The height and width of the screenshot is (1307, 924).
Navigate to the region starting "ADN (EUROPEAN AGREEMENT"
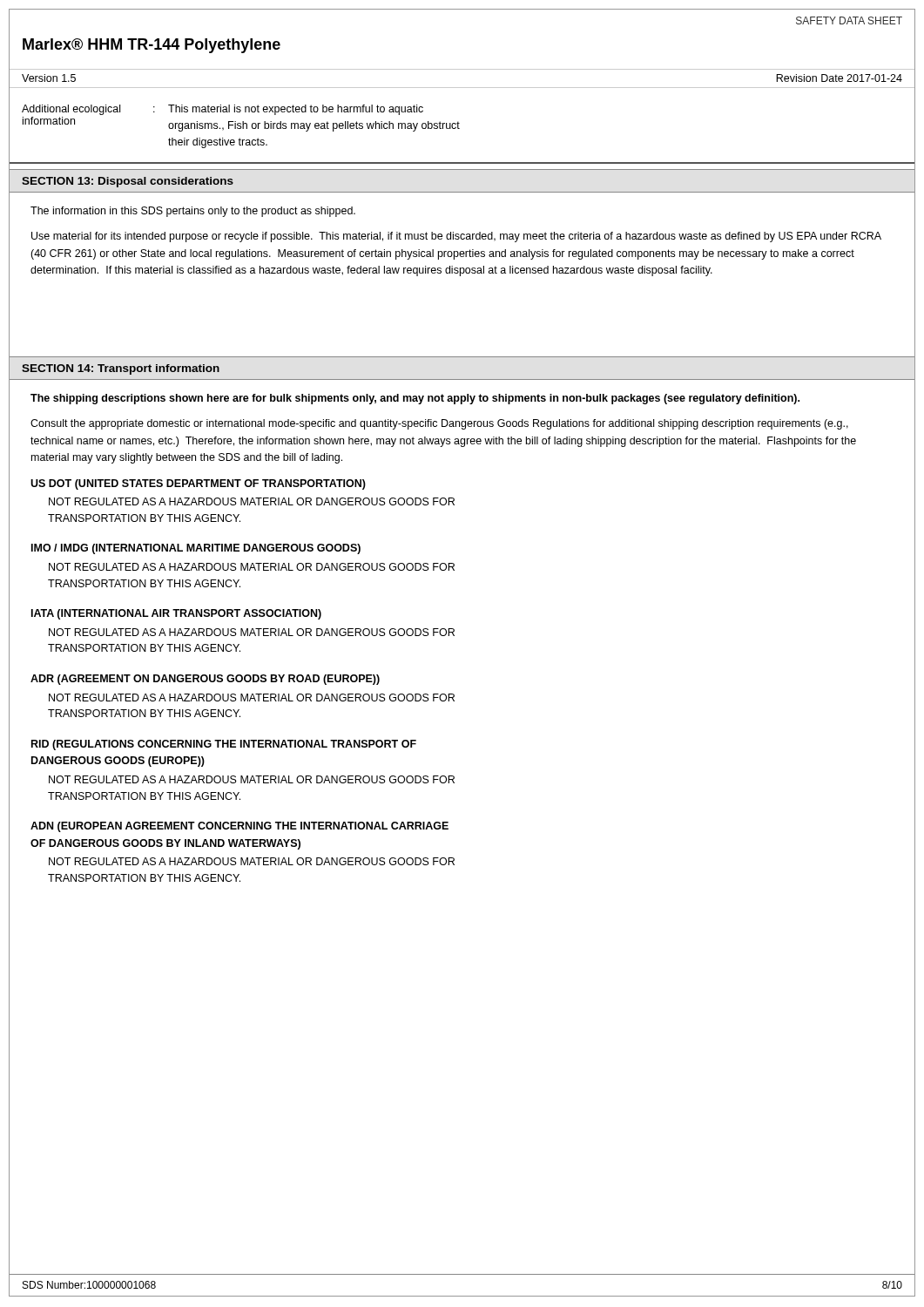coord(462,852)
